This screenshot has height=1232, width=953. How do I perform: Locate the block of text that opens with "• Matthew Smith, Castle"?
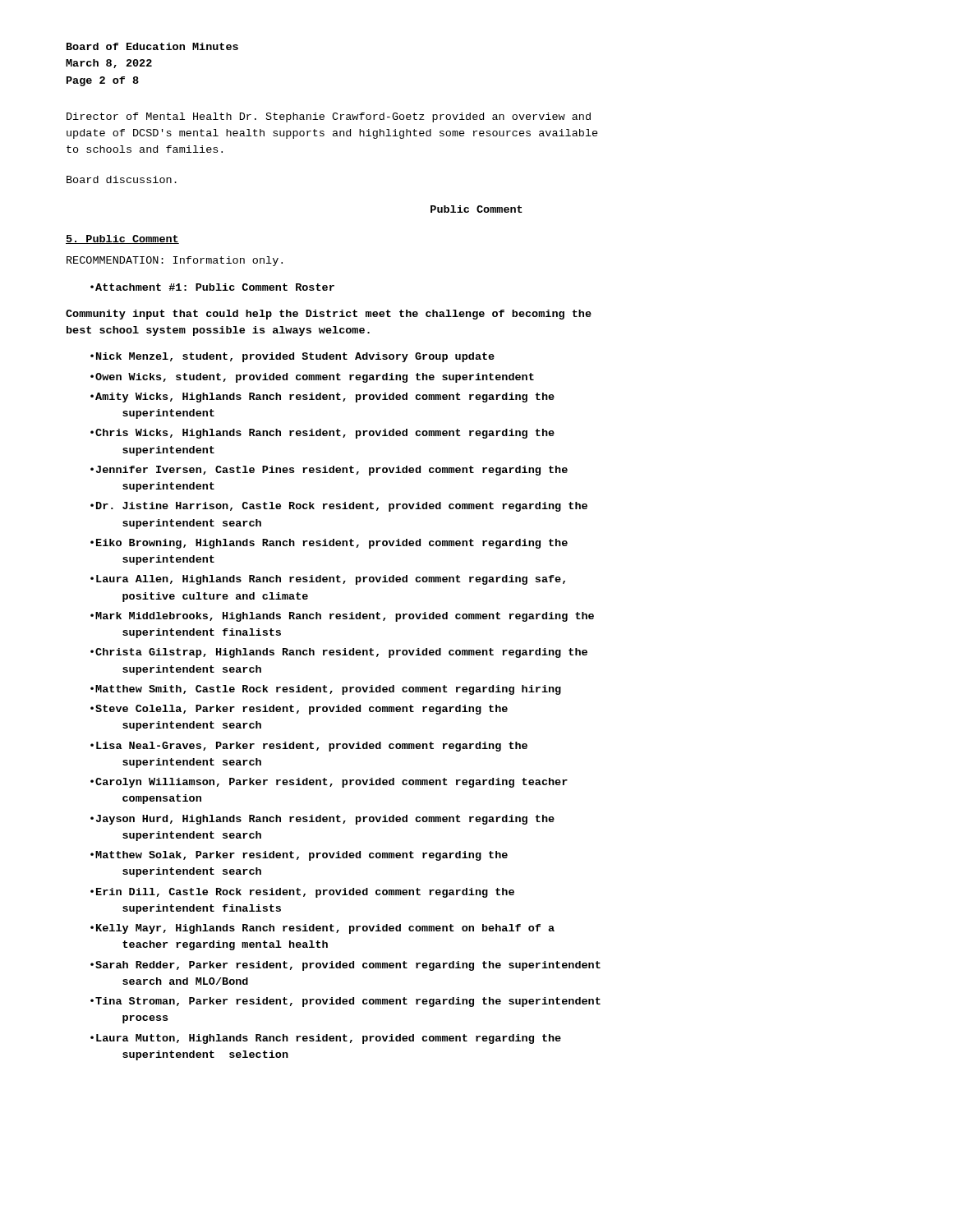pos(476,690)
